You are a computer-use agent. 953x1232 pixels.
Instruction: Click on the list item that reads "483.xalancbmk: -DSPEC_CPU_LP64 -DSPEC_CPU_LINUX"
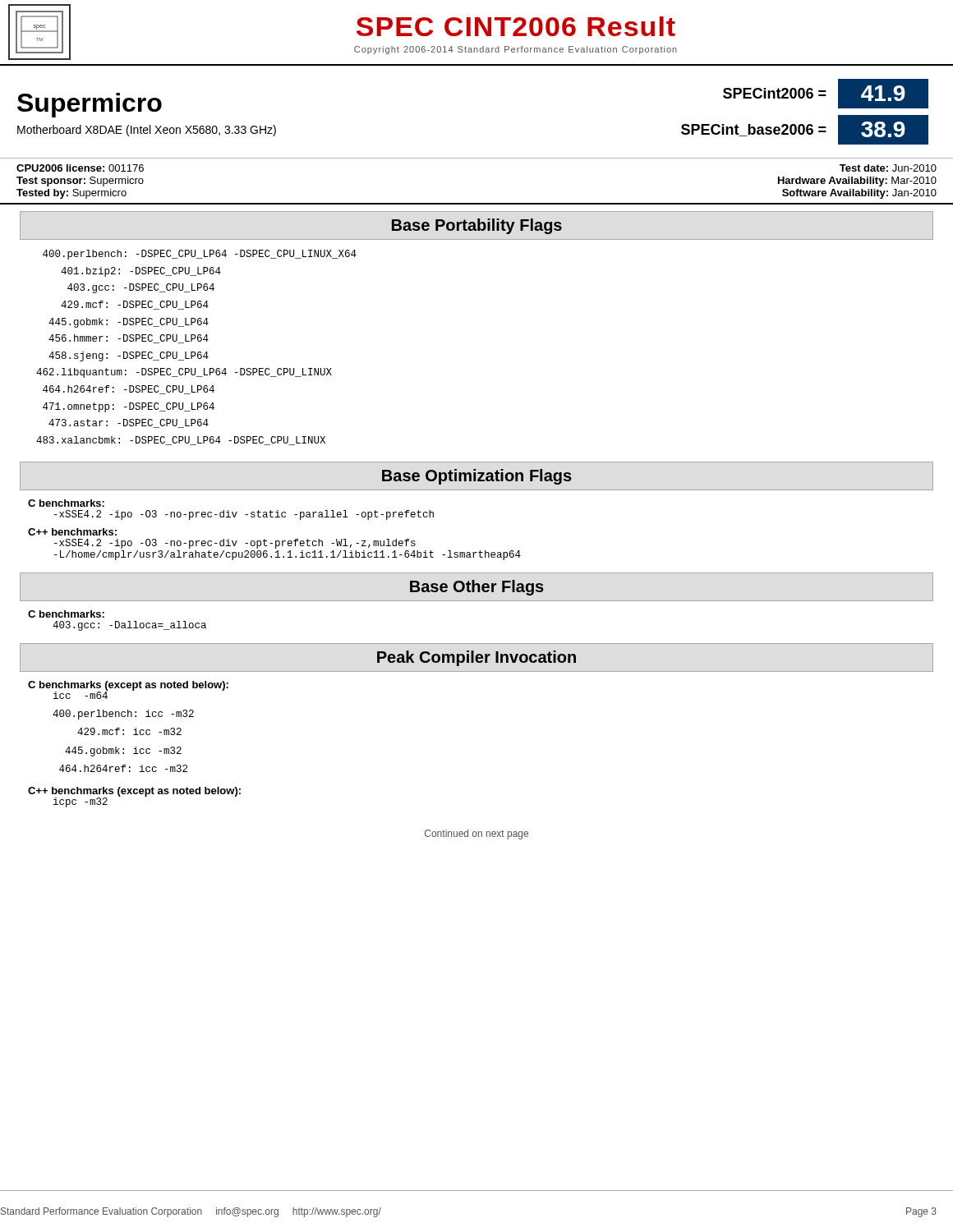pyautogui.click(x=181, y=441)
